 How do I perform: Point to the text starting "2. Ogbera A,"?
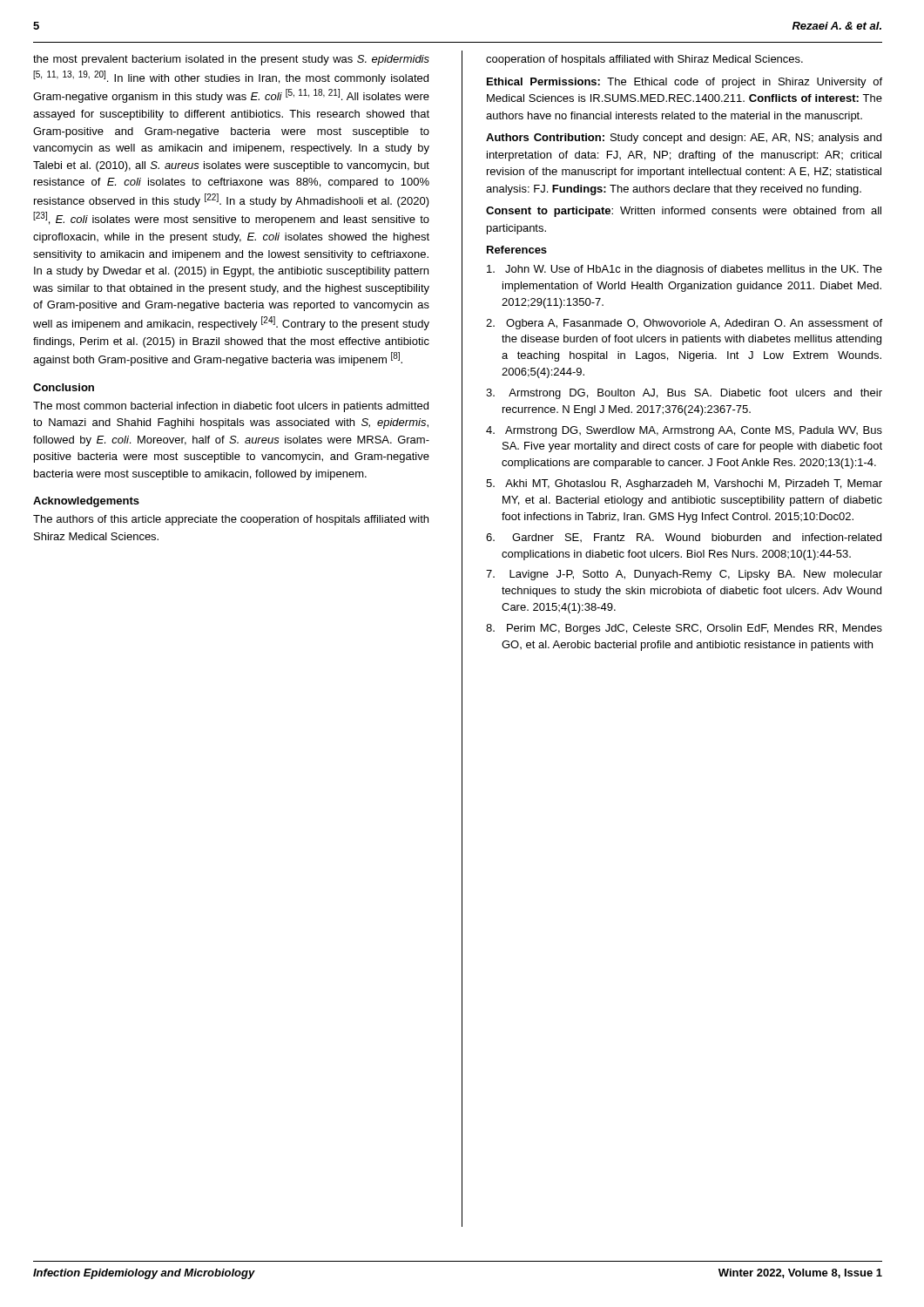coord(684,348)
